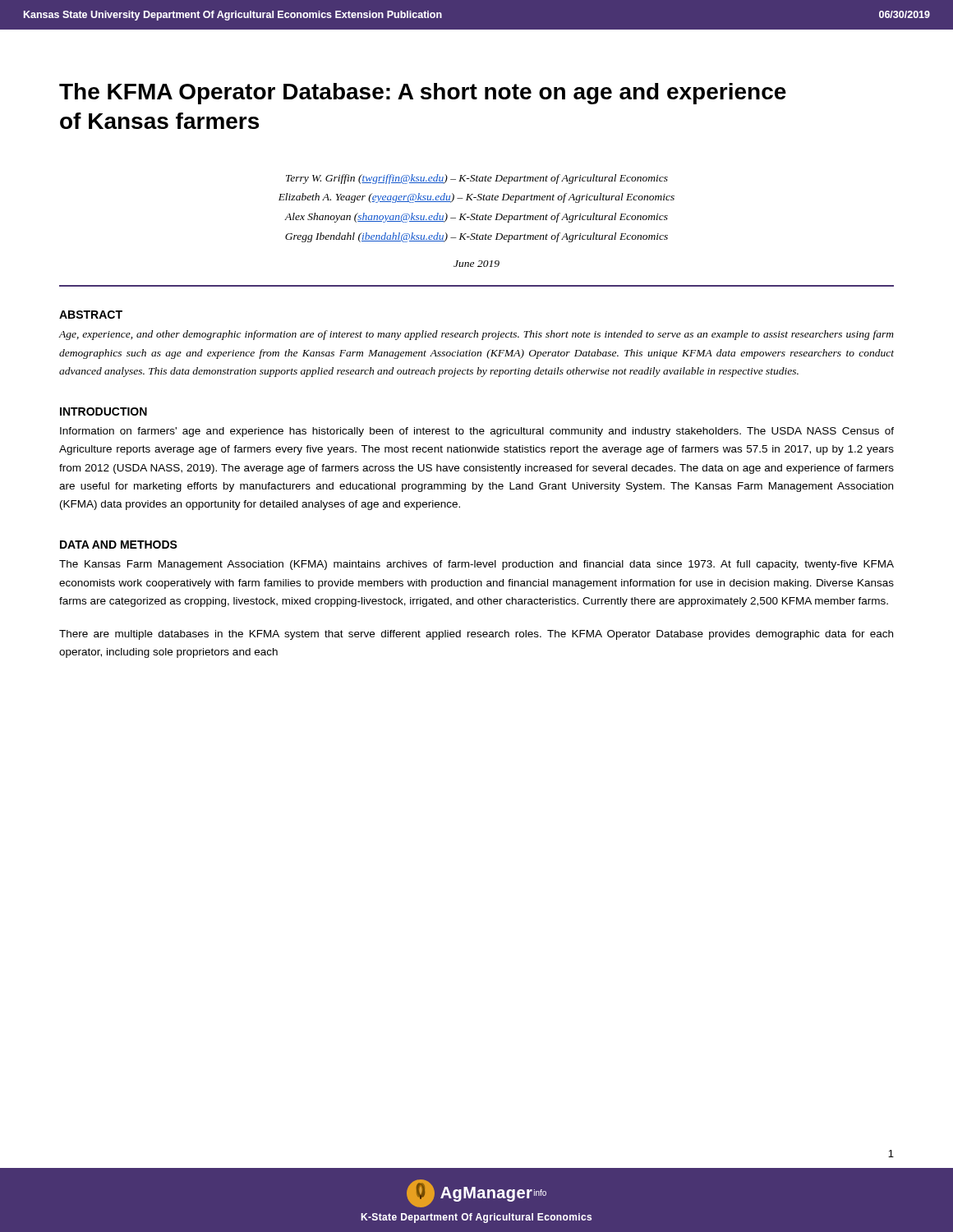Image resolution: width=953 pixels, height=1232 pixels.
Task: Locate the text block that reads "Age, experience, and other demographic"
Action: pos(476,352)
